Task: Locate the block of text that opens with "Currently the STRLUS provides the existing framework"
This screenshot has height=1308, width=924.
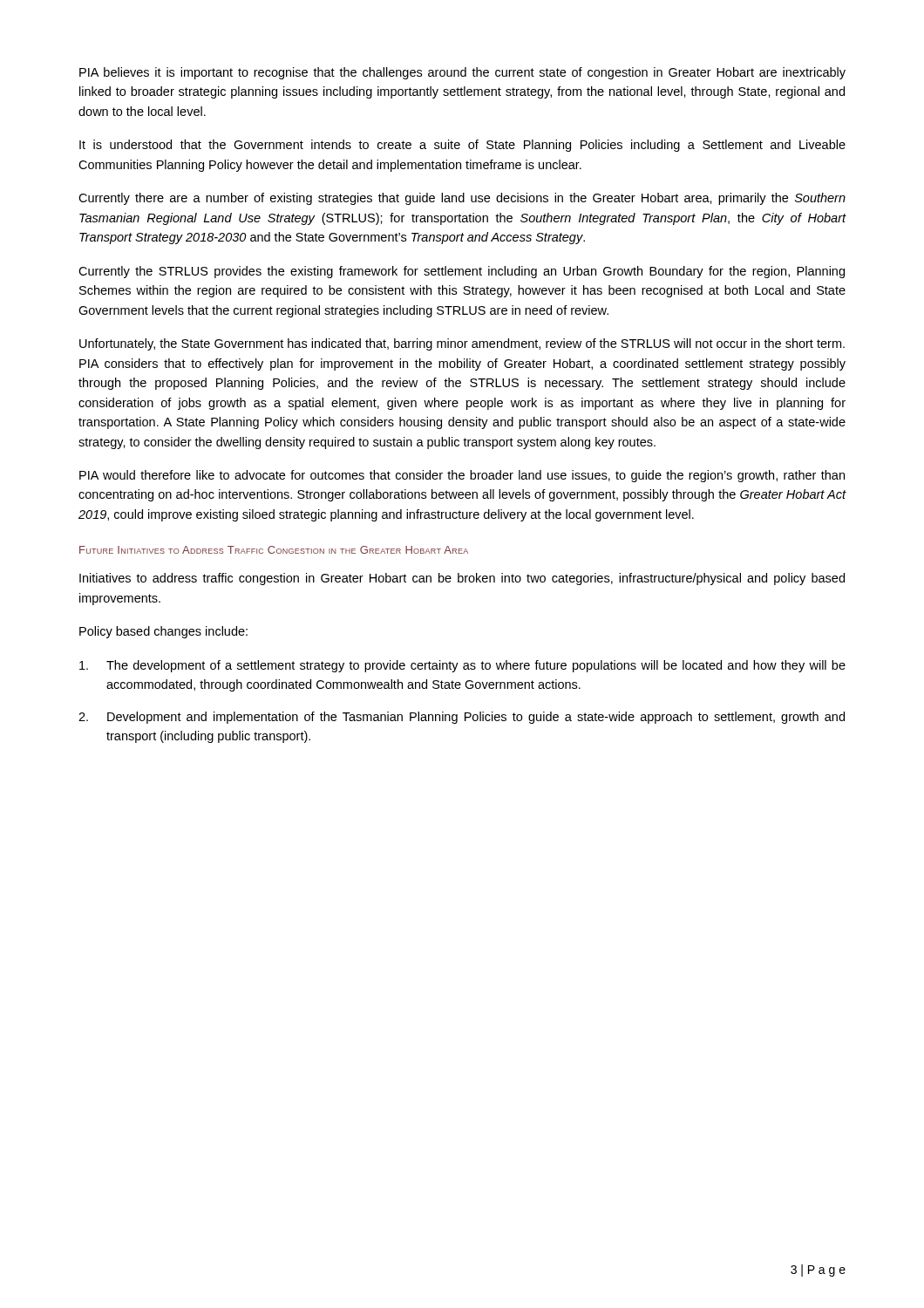Action: [462, 291]
